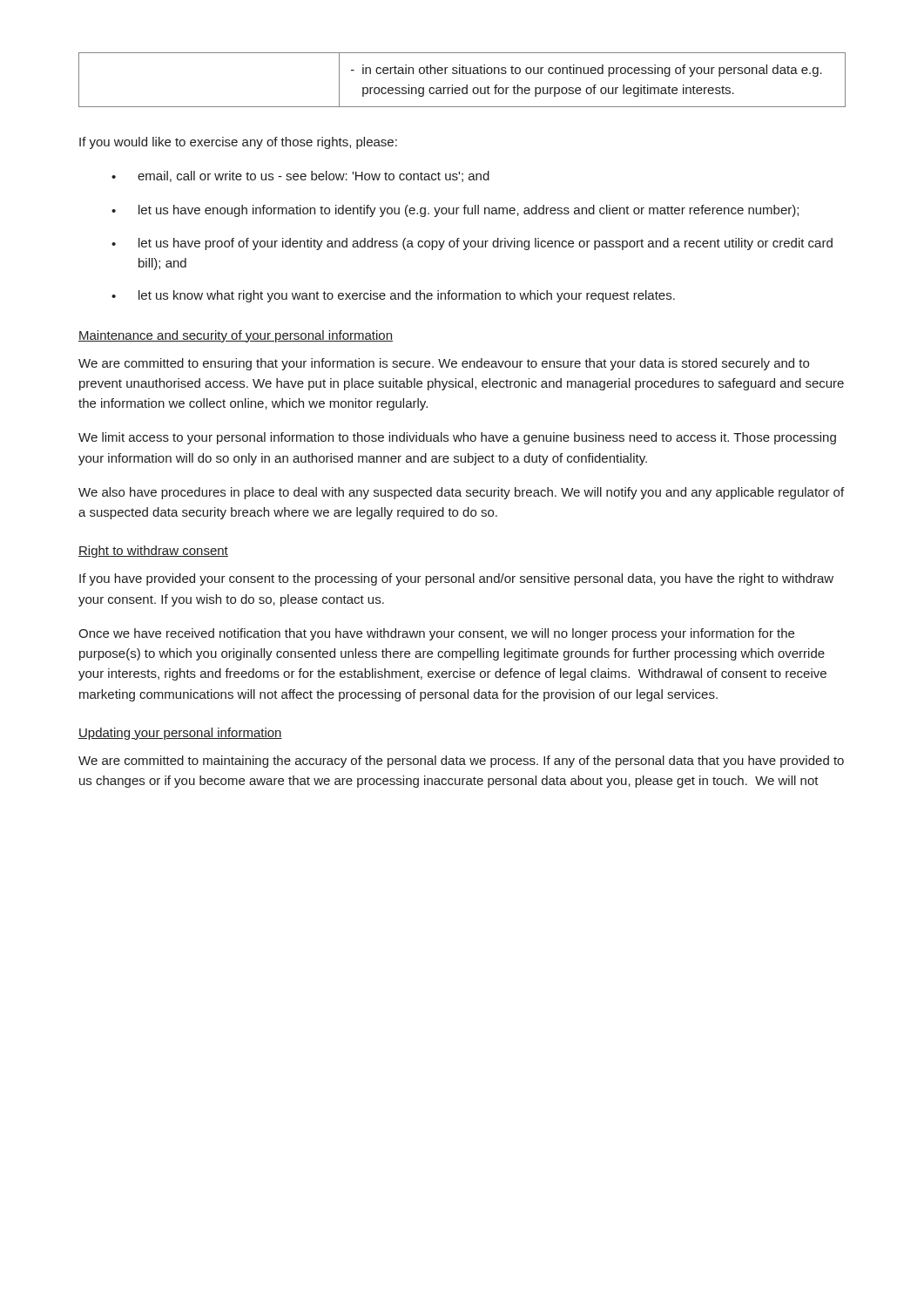The width and height of the screenshot is (924, 1307).
Task: Locate the text block with the text "Once we have"
Action: [453, 663]
